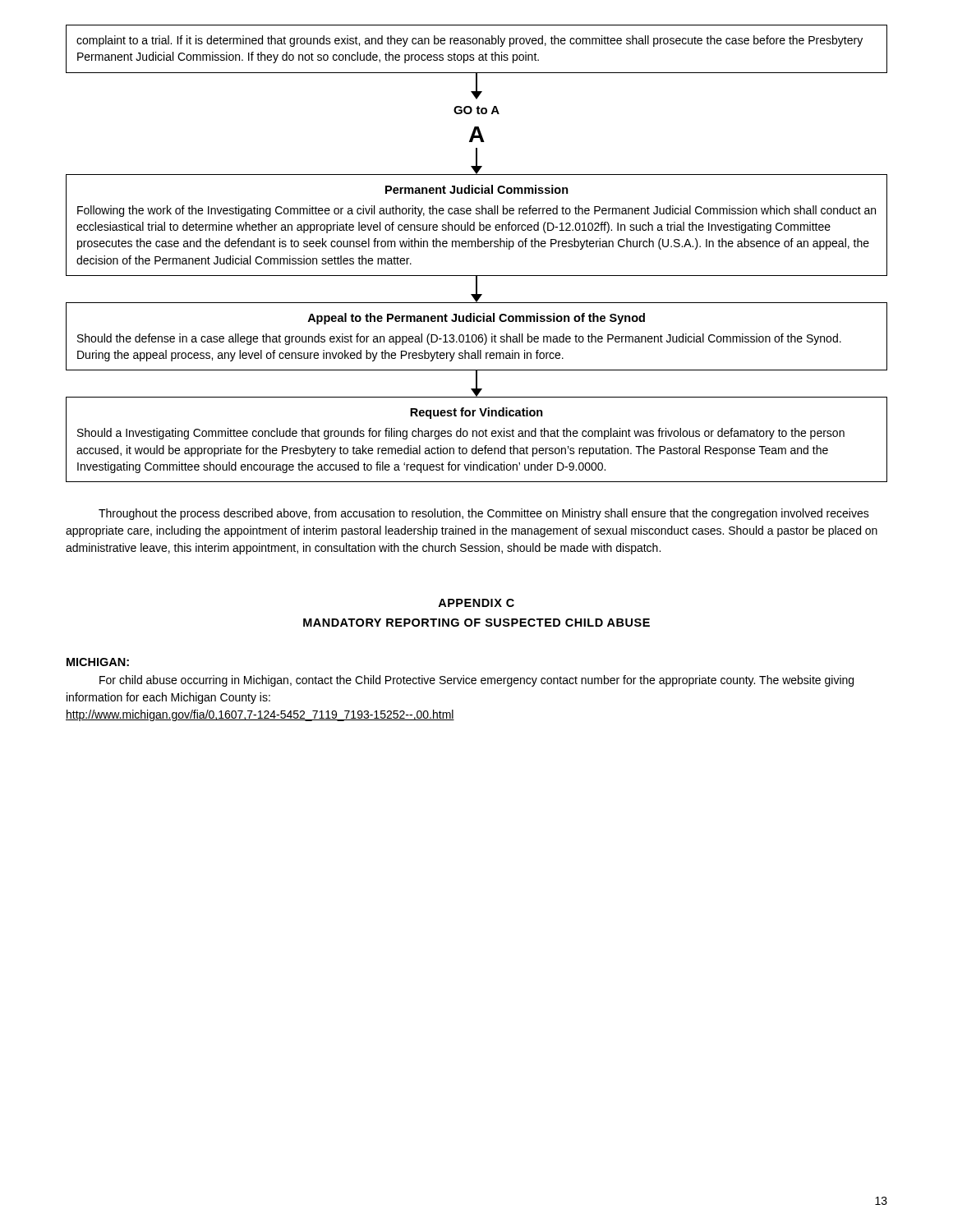Select the text starting "Permanent Judicial Commission"
953x1232 pixels.
[x=476, y=189]
